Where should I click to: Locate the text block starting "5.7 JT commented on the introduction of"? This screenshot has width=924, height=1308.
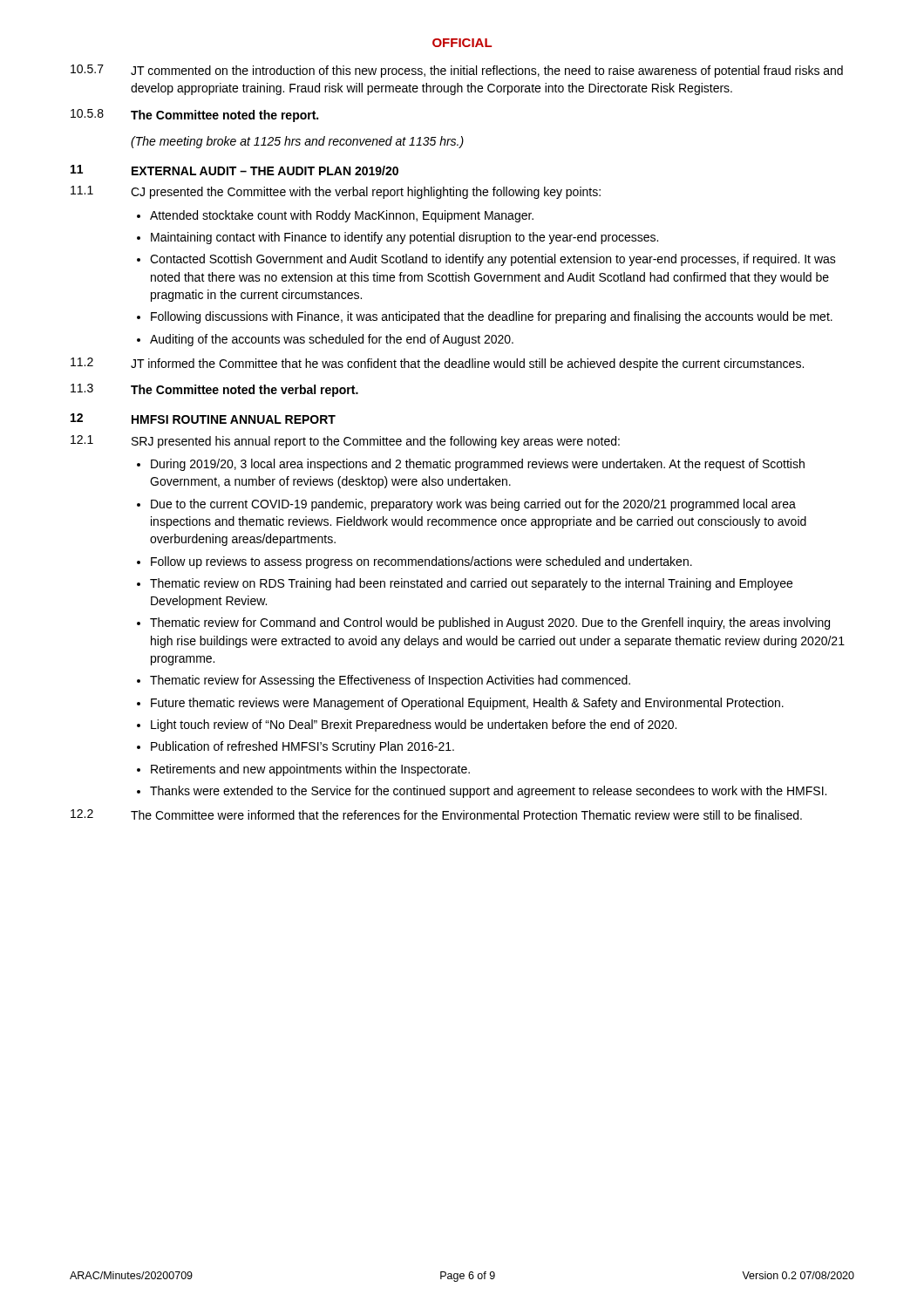click(462, 80)
